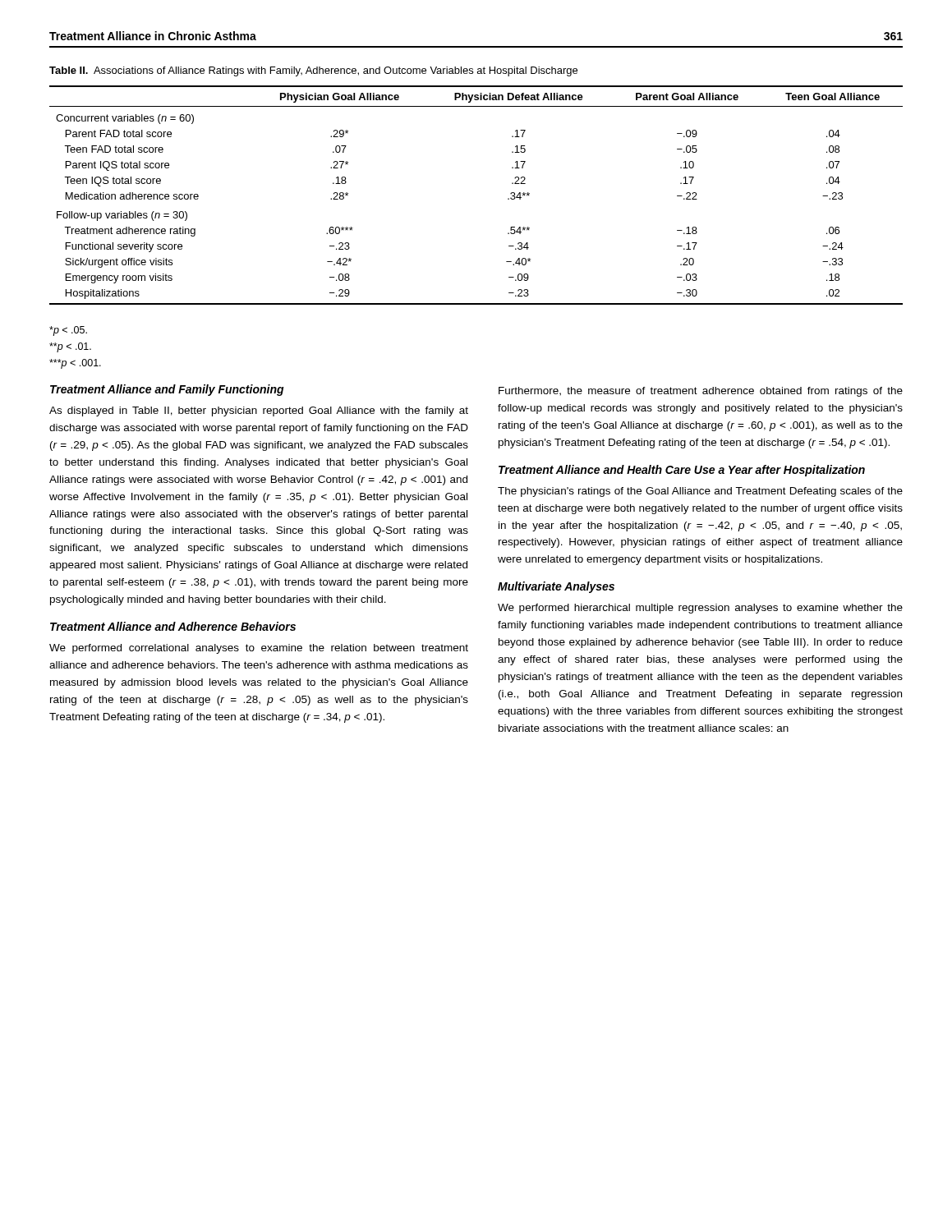Click on the passage starting "p < .05. **p <"
This screenshot has height=1232, width=952.
[x=75, y=347]
